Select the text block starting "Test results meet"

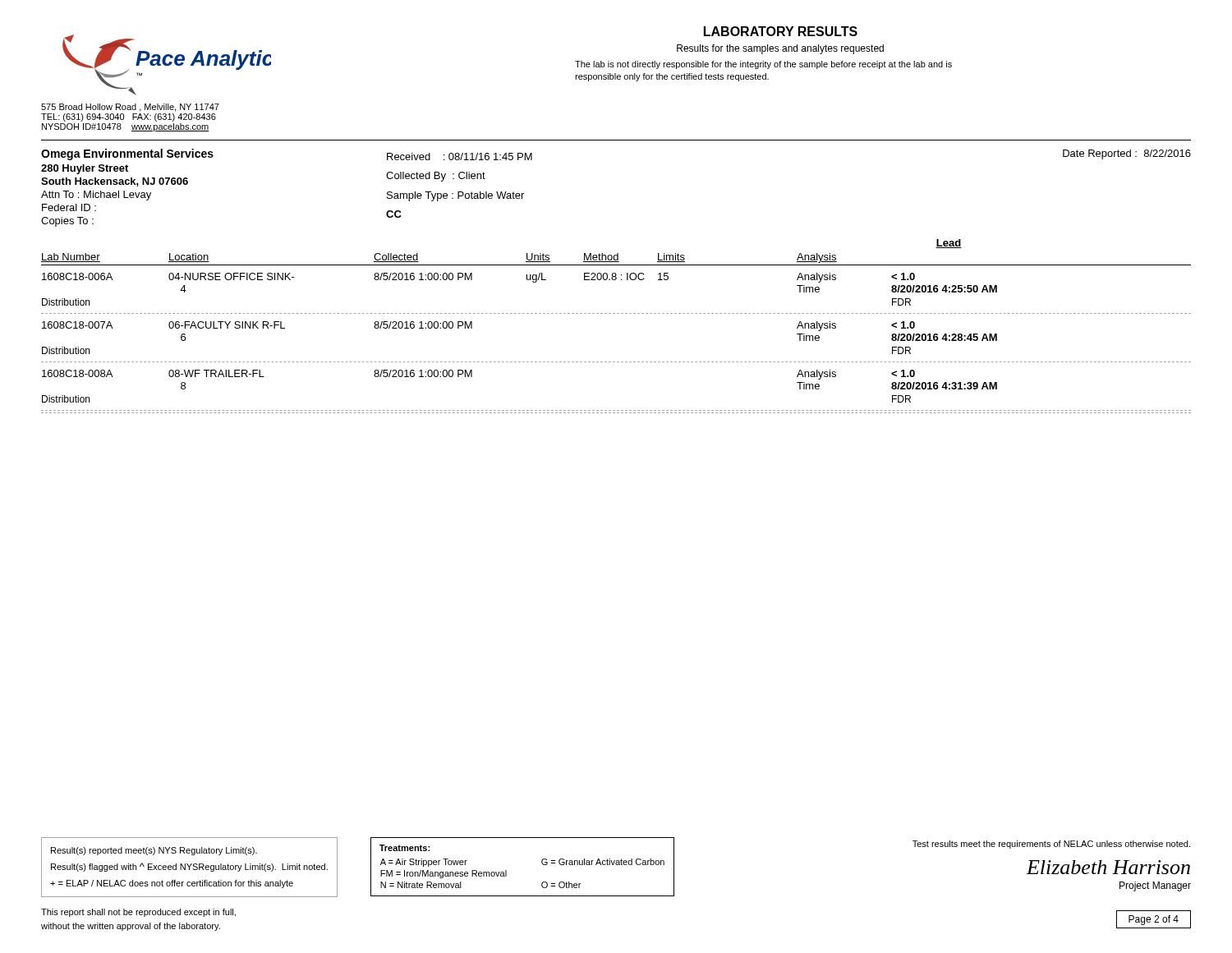coord(1052,843)
